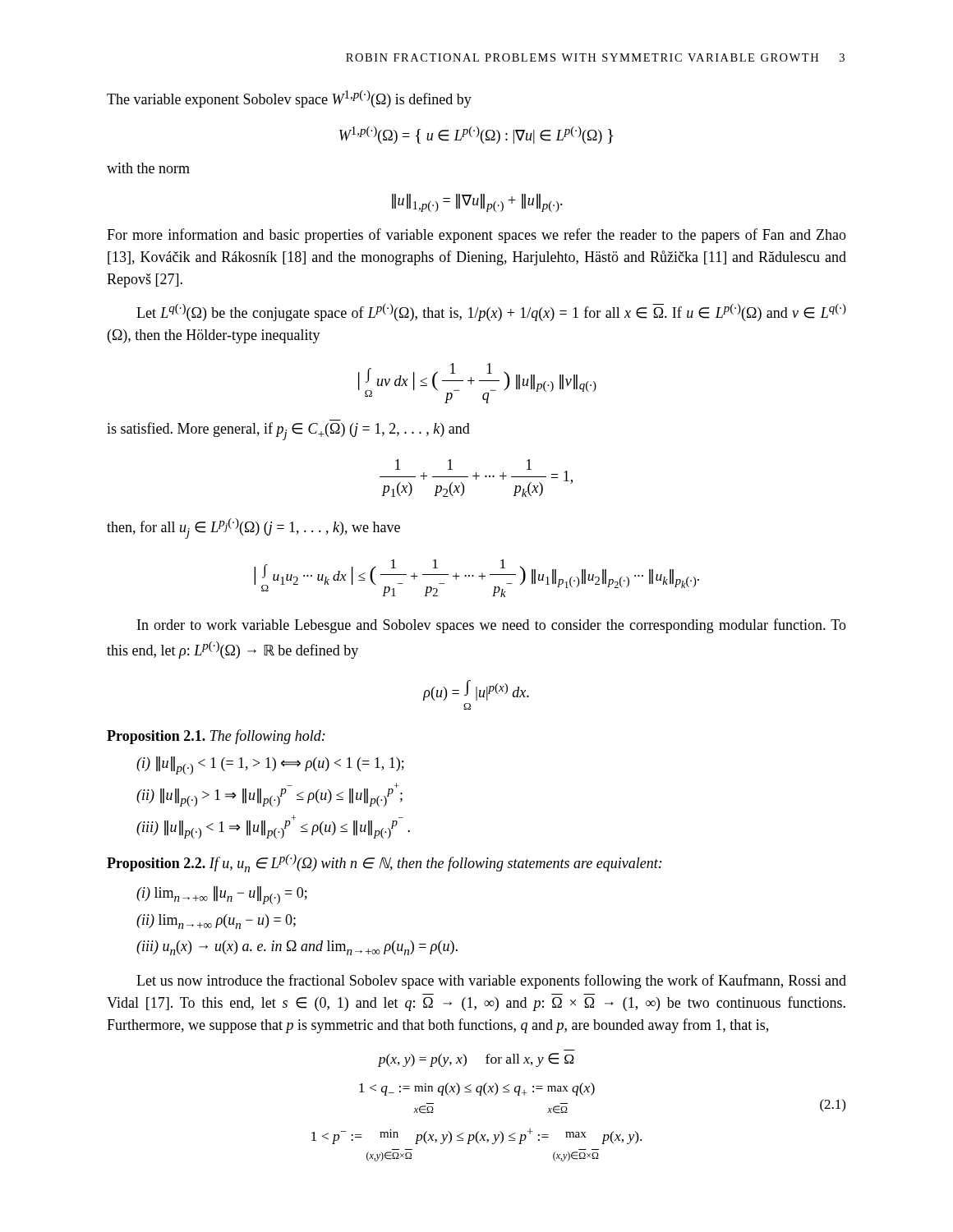Find the text block with the text "The variable exponent Sobolev space"

[289, 98]
